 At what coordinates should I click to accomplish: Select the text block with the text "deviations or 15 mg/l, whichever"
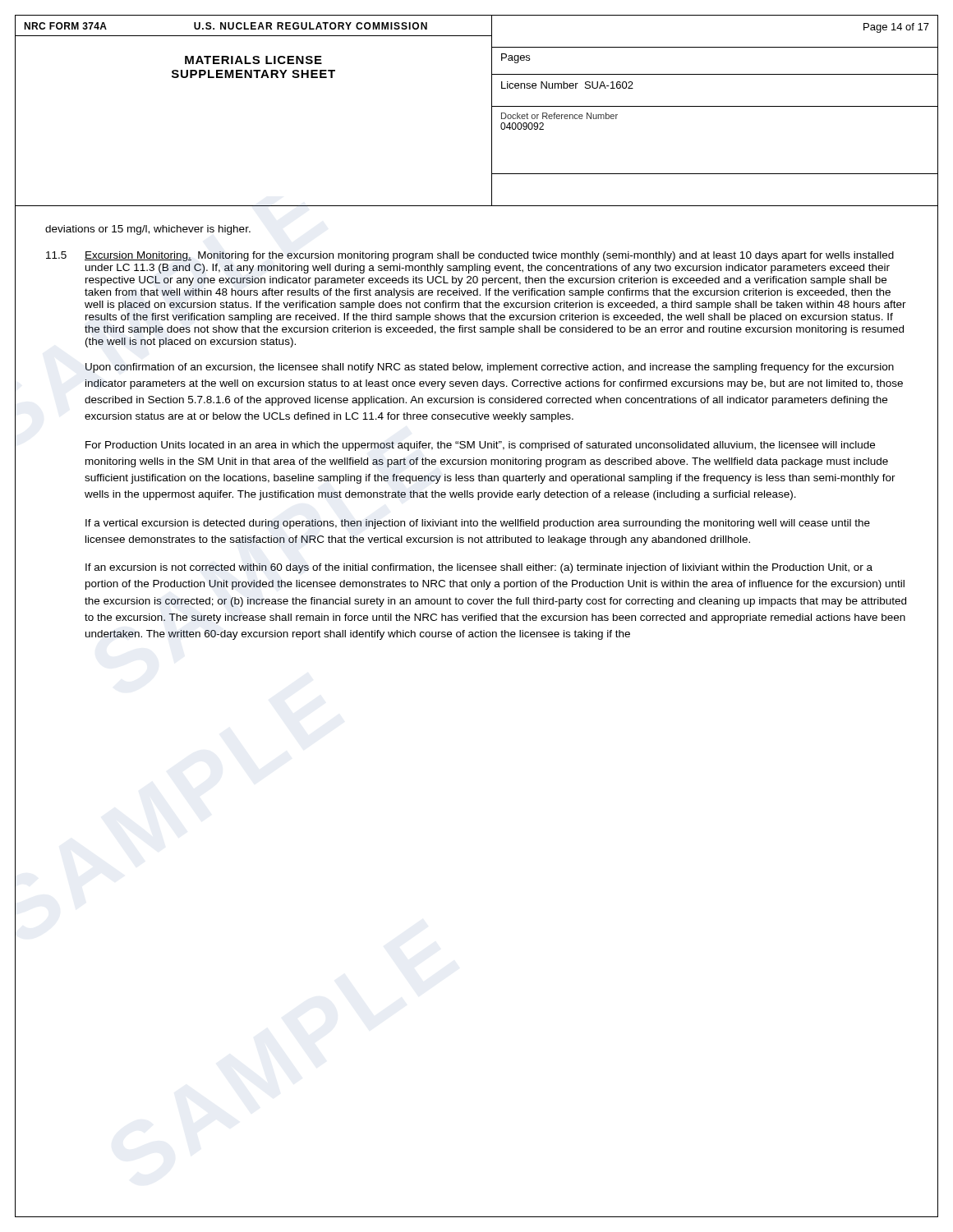[148, 229]
